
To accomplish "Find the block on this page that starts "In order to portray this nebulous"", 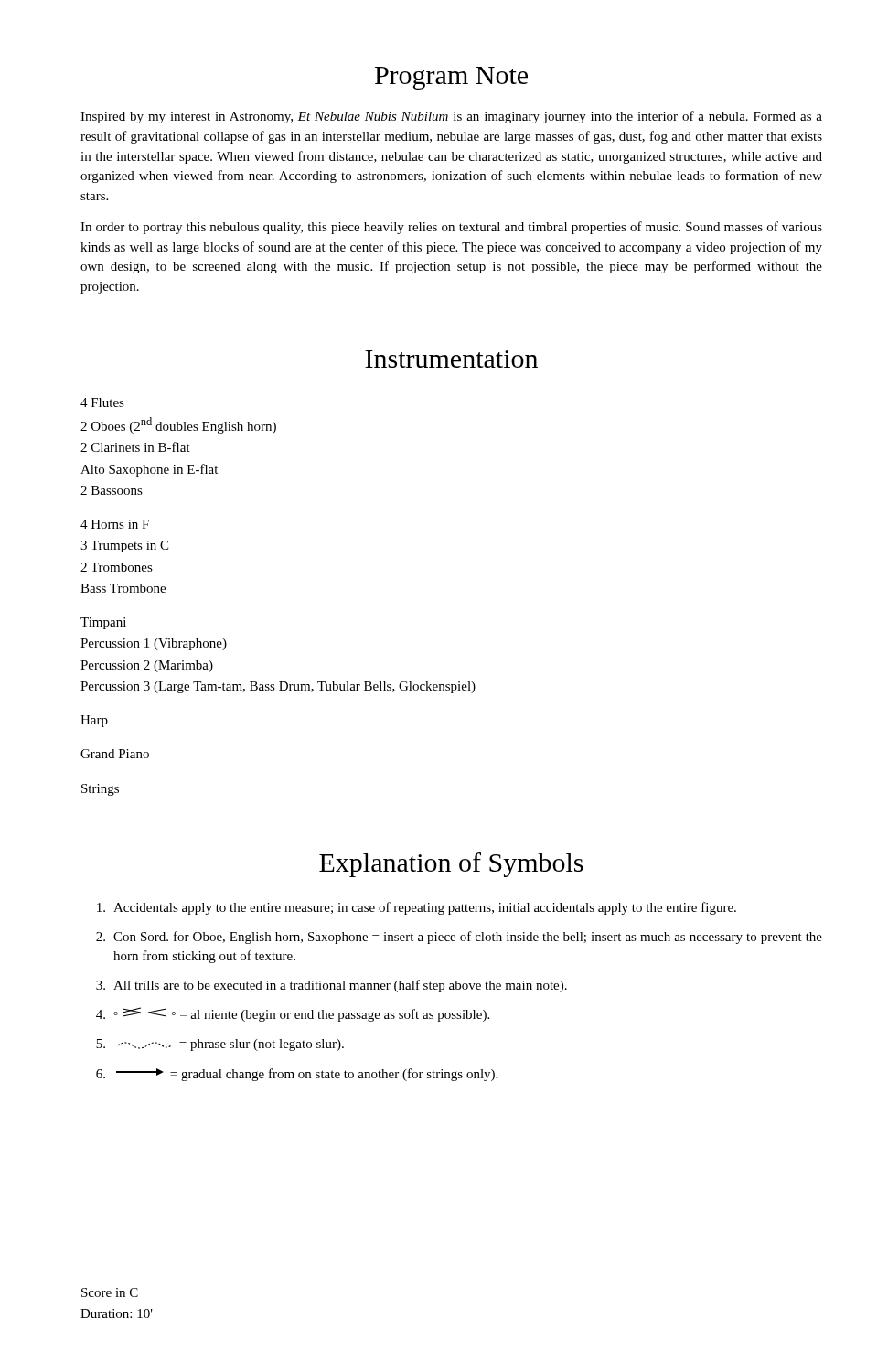I will point(451,257).
